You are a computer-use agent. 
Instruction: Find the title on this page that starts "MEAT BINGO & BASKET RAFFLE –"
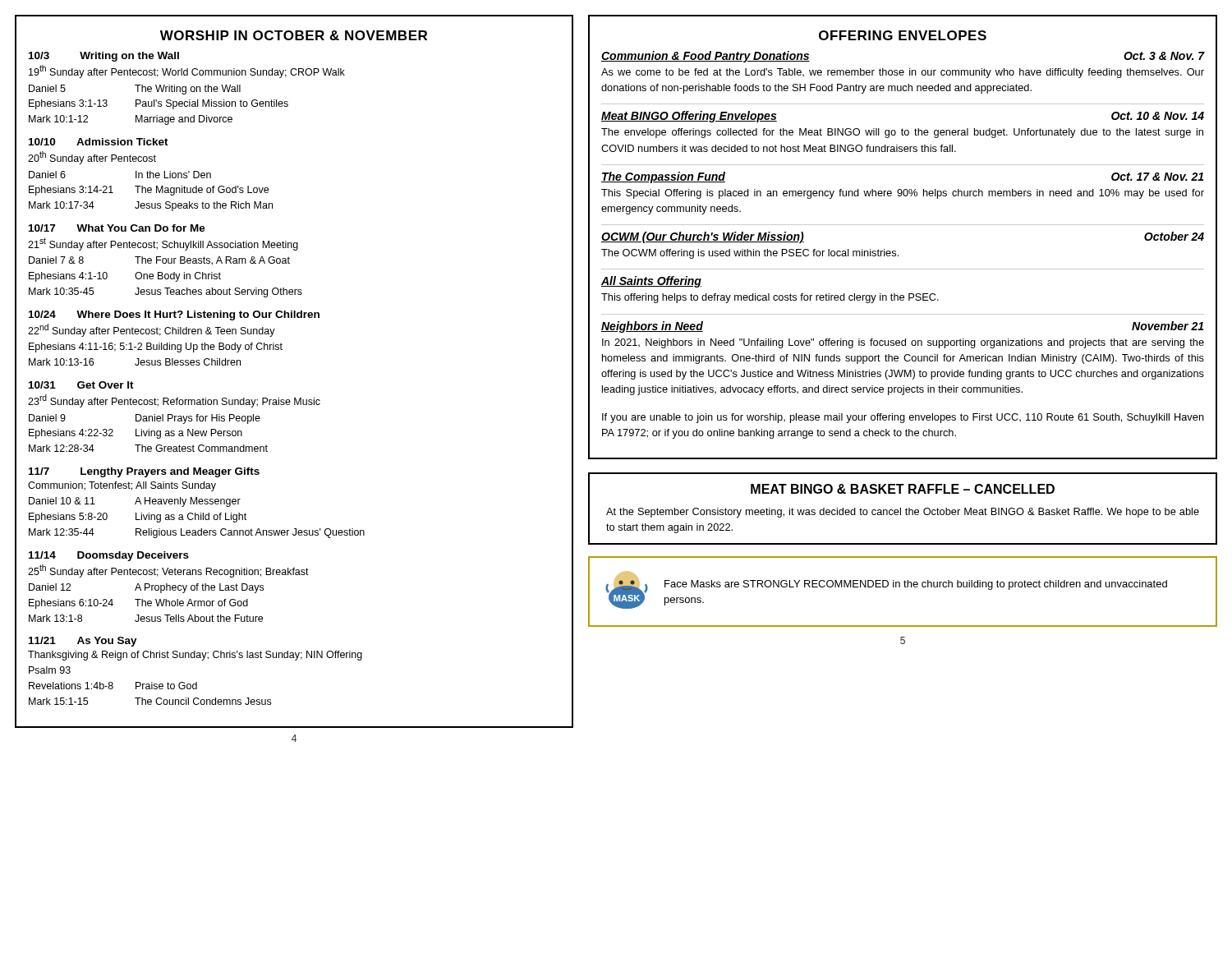[903, 508]
